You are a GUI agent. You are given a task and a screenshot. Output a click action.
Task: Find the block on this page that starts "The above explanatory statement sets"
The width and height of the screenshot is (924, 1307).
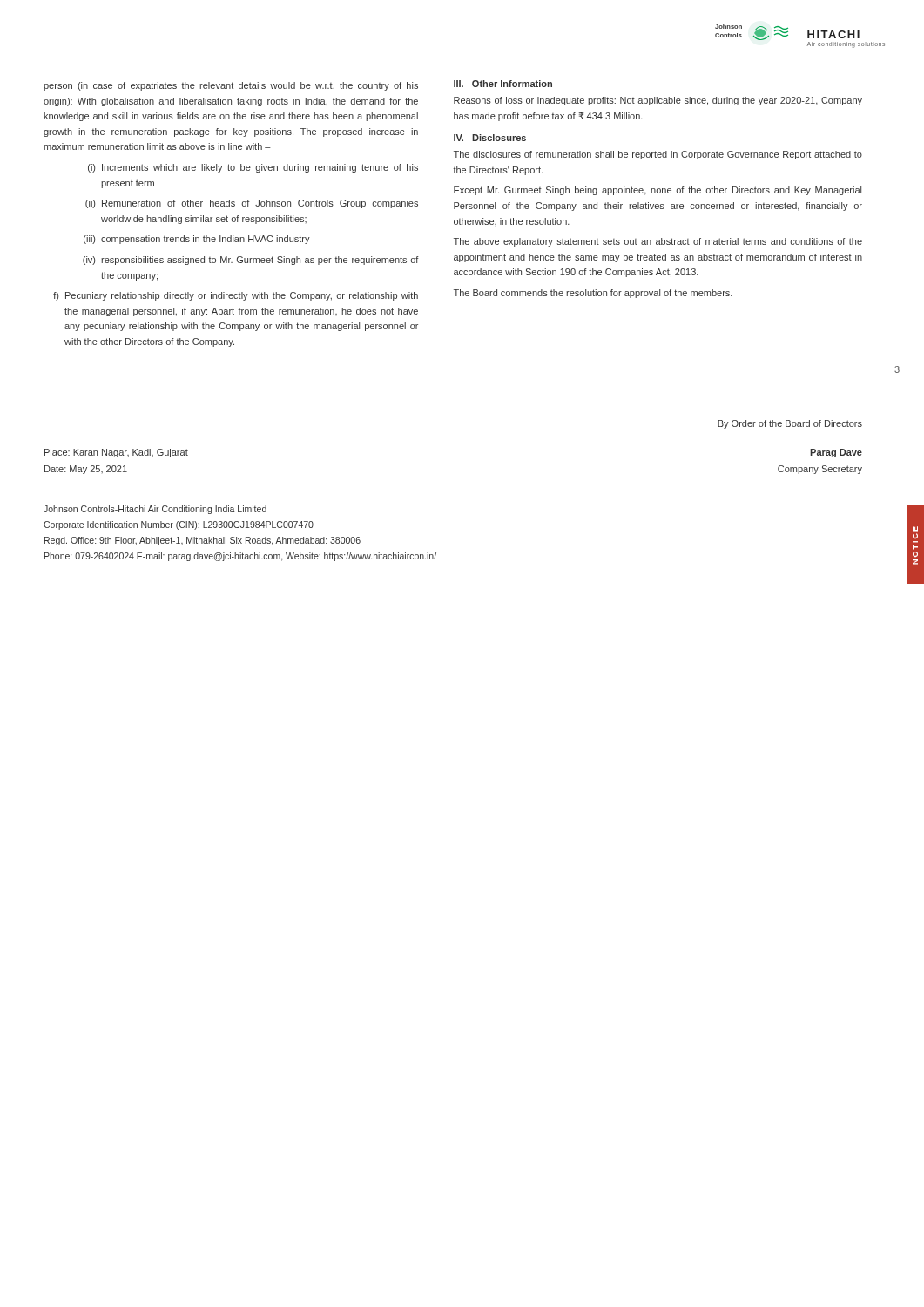(x=658, y=257)
